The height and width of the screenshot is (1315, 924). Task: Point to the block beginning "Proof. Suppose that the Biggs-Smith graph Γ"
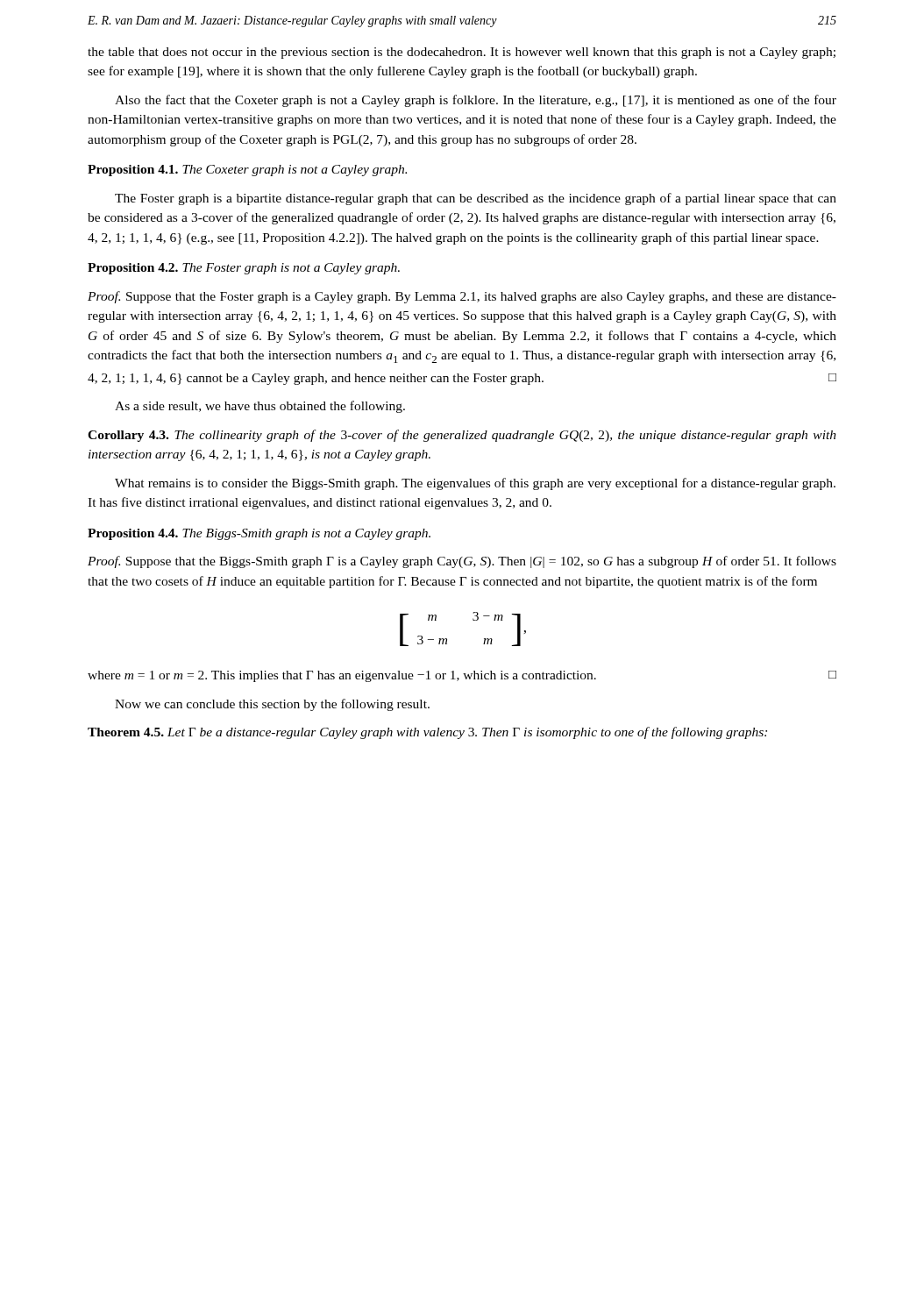click(462, 571)
